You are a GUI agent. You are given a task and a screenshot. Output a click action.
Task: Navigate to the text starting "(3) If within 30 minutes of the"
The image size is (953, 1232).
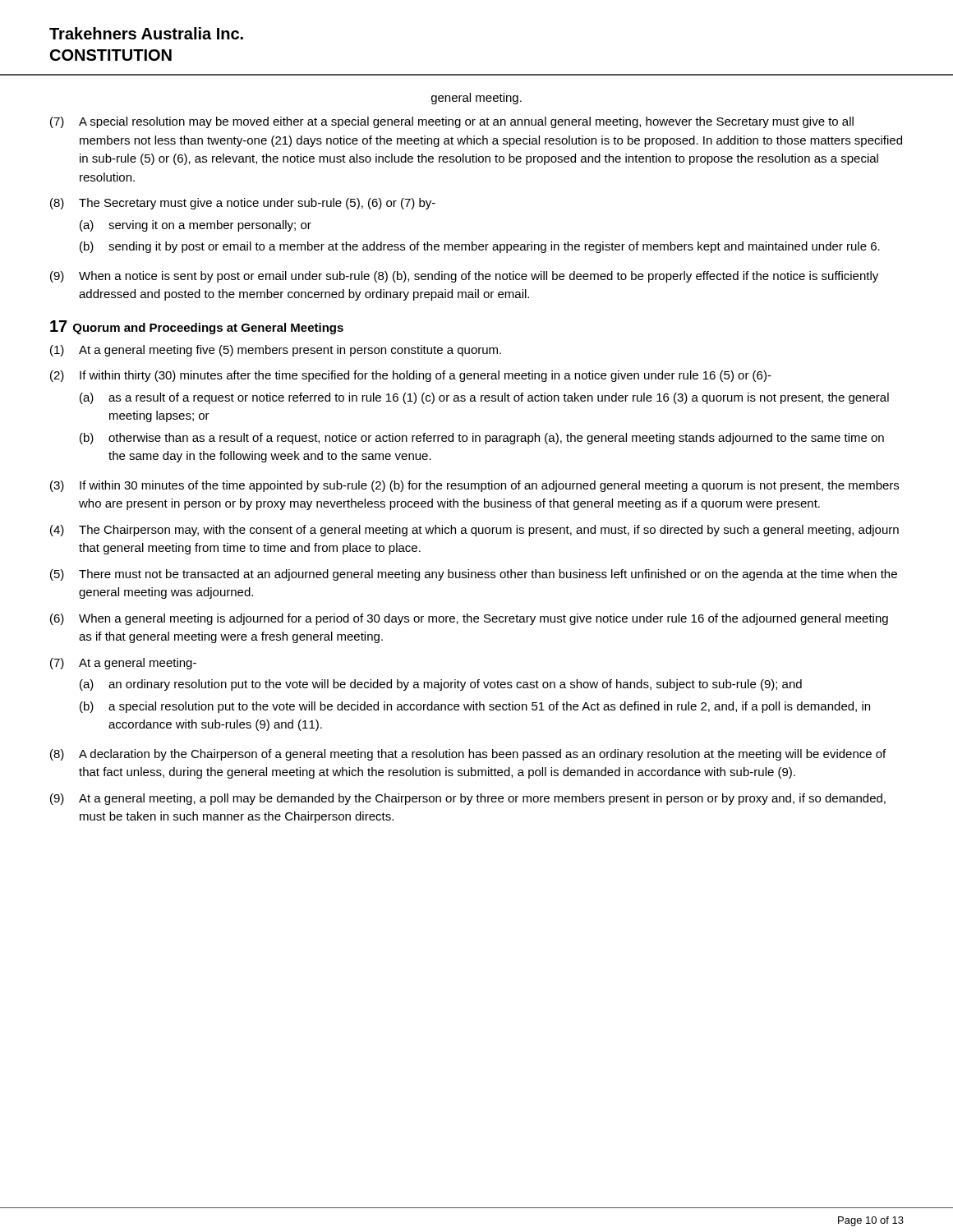[476, 494]
